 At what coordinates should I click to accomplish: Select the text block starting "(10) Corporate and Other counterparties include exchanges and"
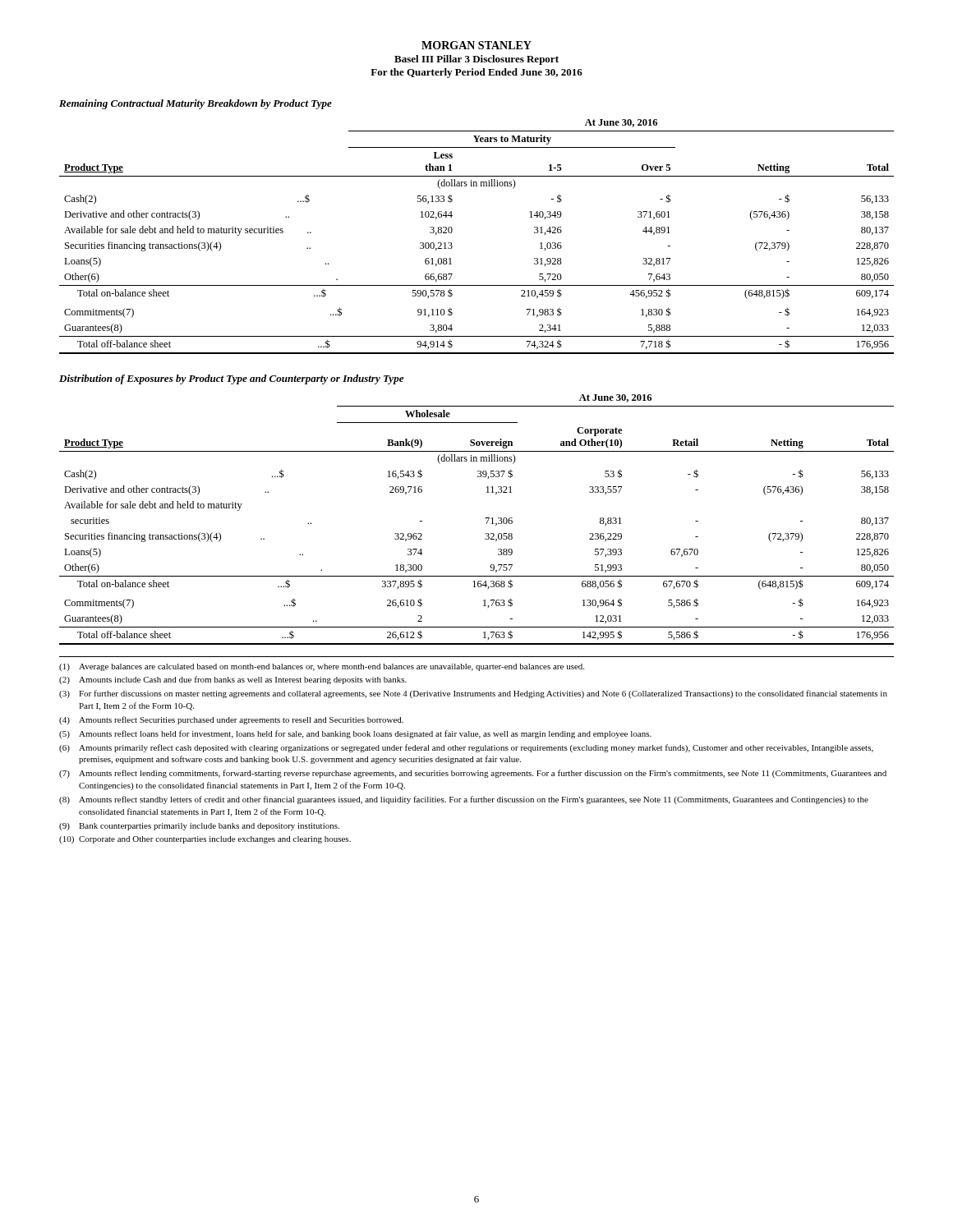click(205, 839)
